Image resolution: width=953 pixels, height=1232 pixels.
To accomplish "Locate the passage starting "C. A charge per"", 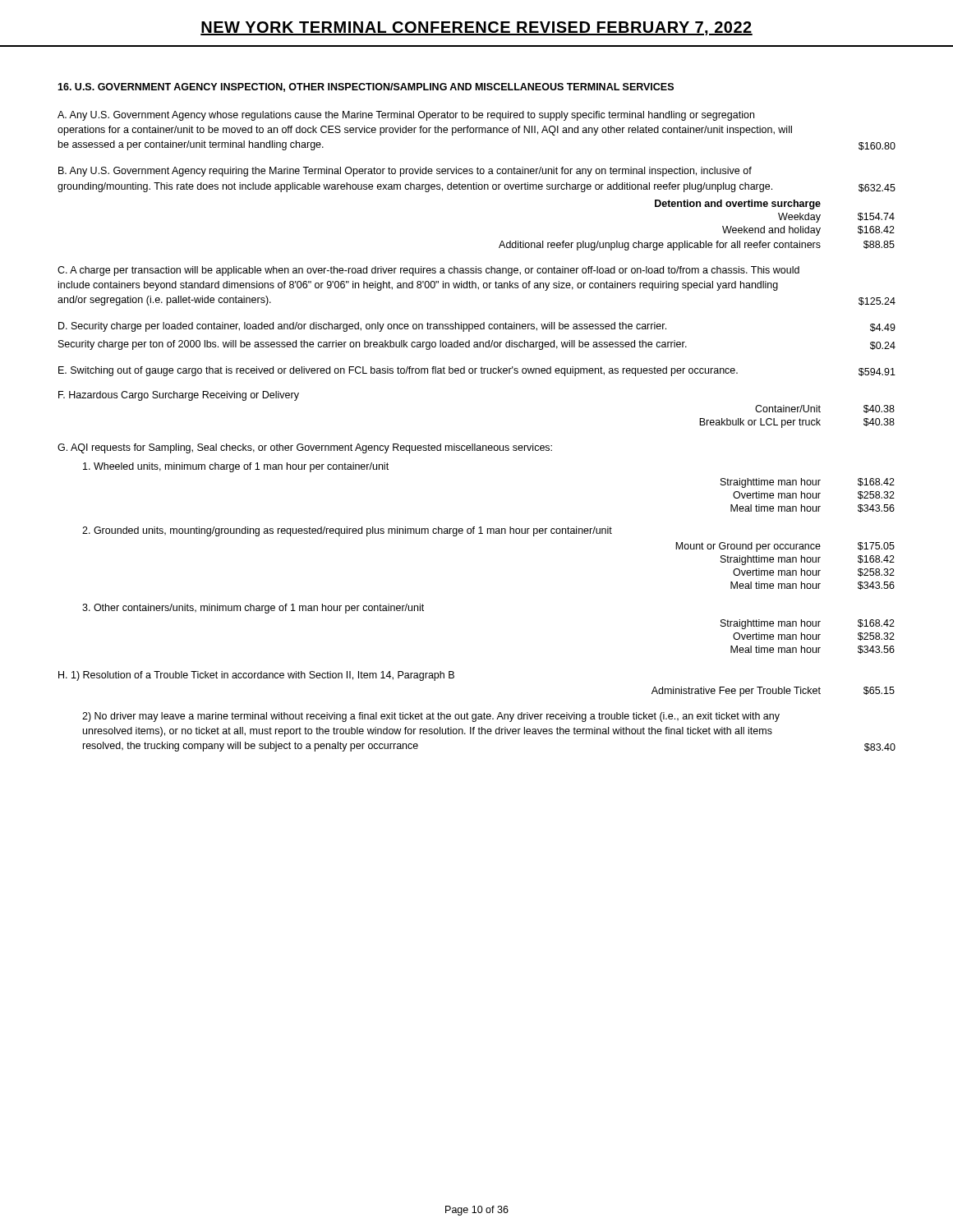I will coord(476,285).
